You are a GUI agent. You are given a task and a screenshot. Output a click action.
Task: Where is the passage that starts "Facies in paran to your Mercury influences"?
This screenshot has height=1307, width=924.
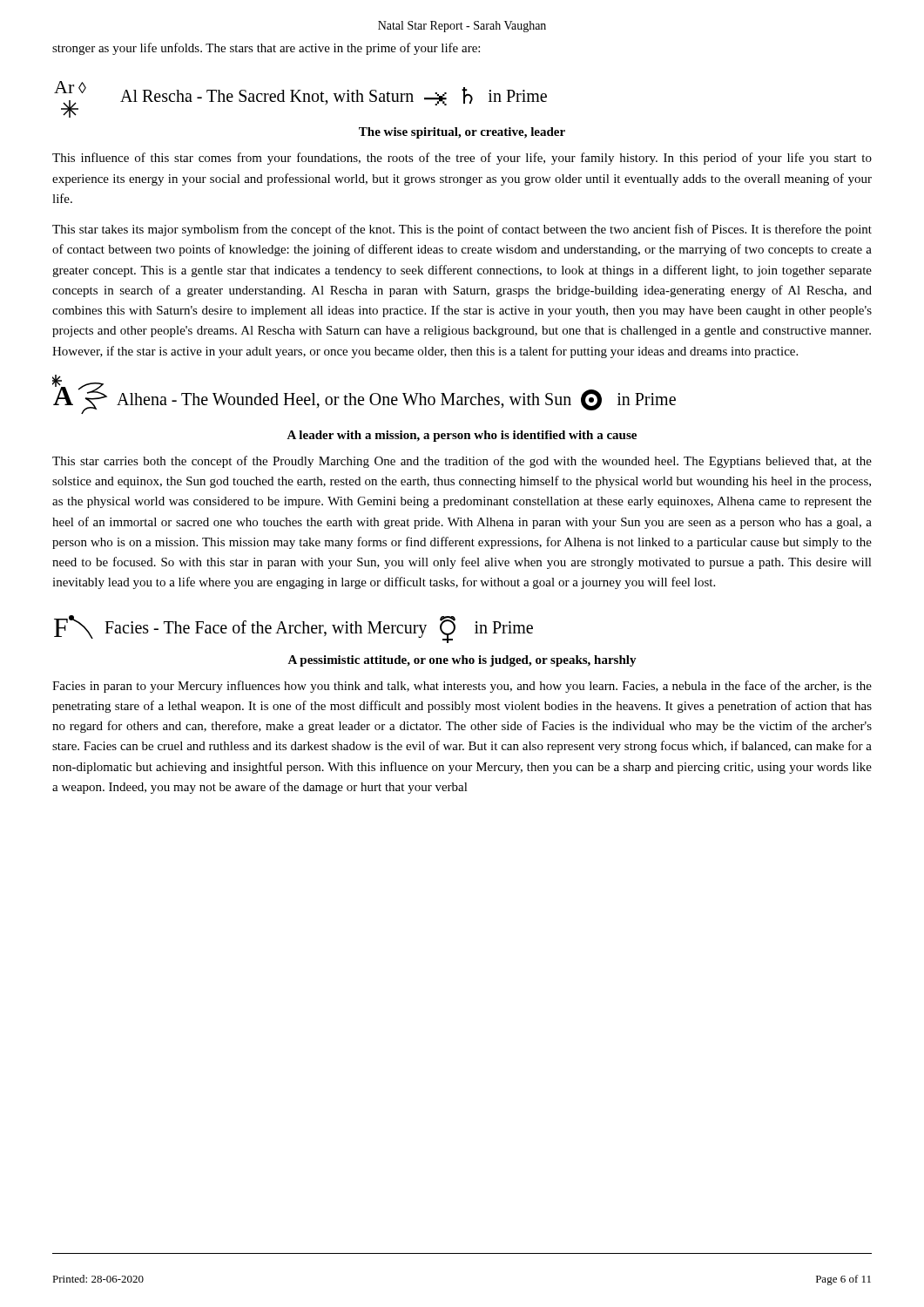(462, 736)
